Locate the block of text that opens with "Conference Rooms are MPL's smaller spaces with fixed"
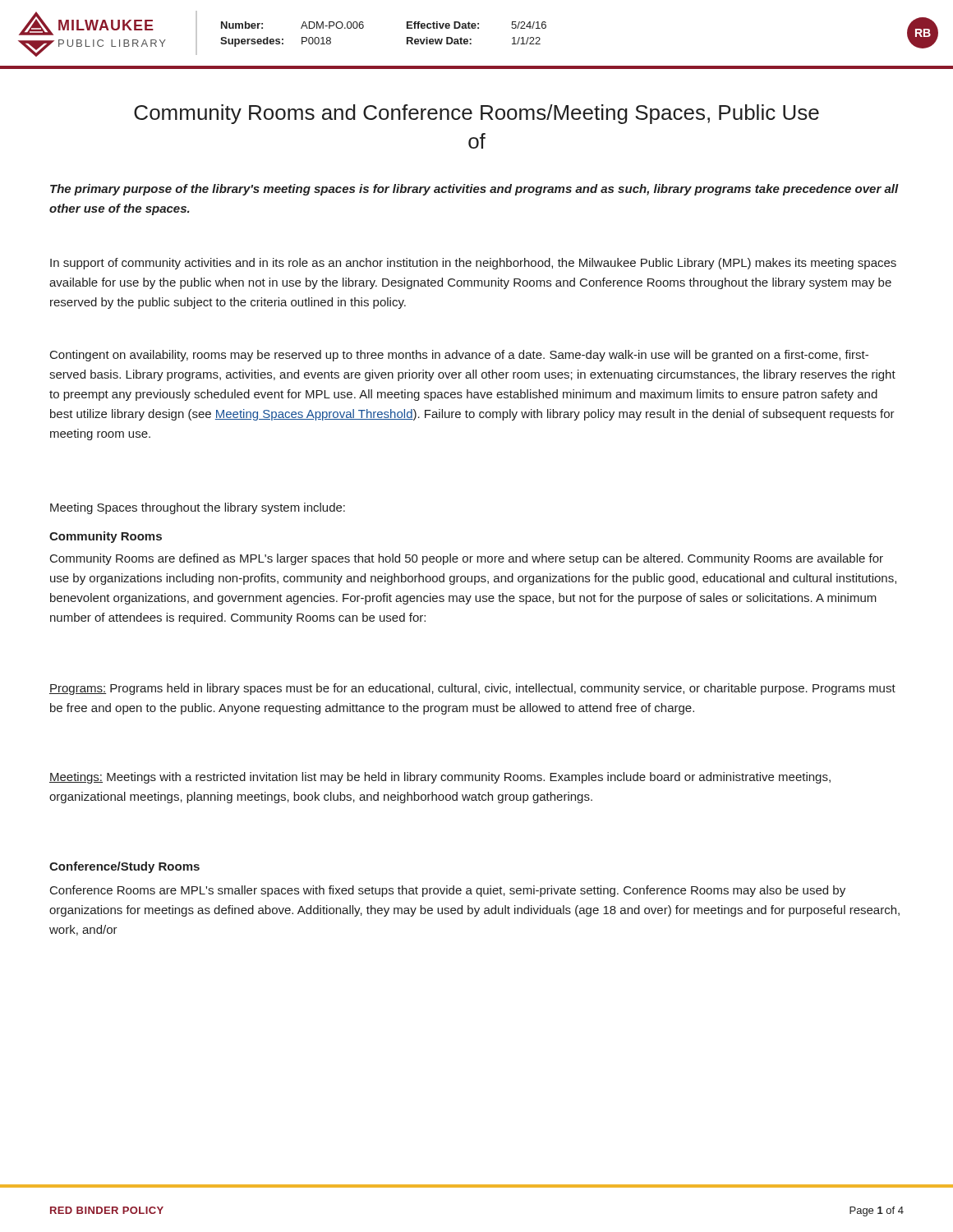 point(475,910)
